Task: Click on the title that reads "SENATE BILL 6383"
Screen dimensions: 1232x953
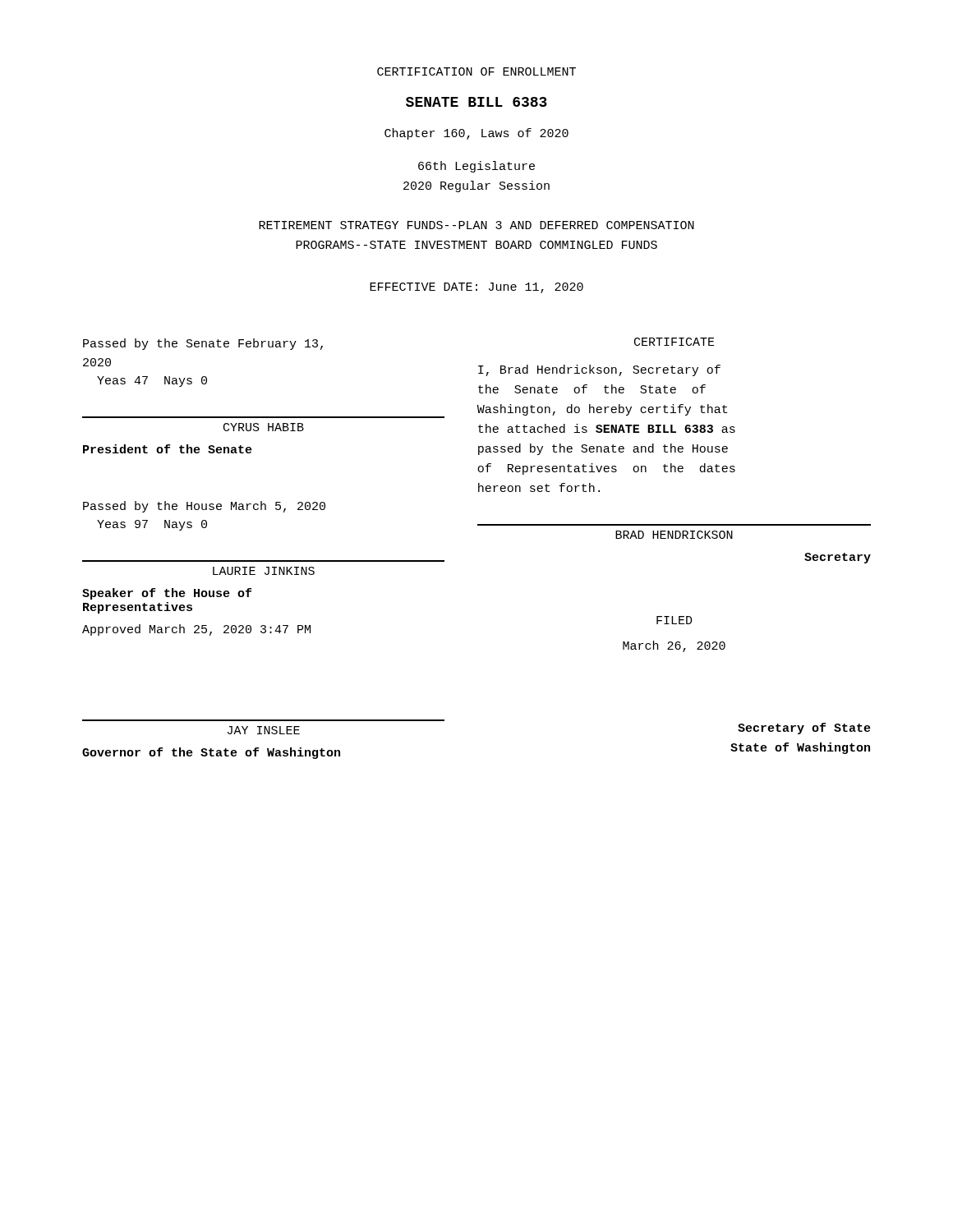Action: 476,103
